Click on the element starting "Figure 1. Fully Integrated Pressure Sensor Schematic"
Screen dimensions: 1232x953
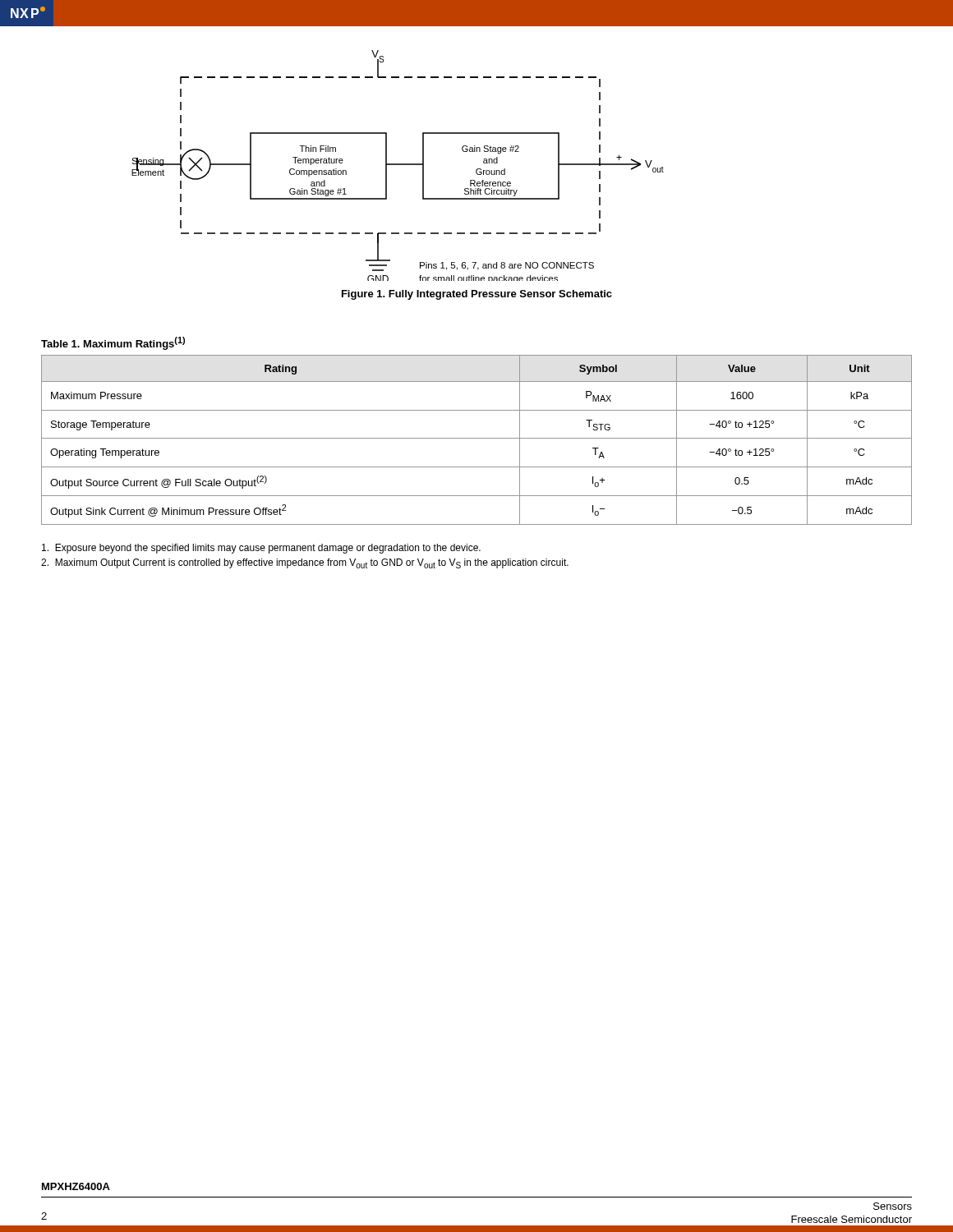[476, 294]
